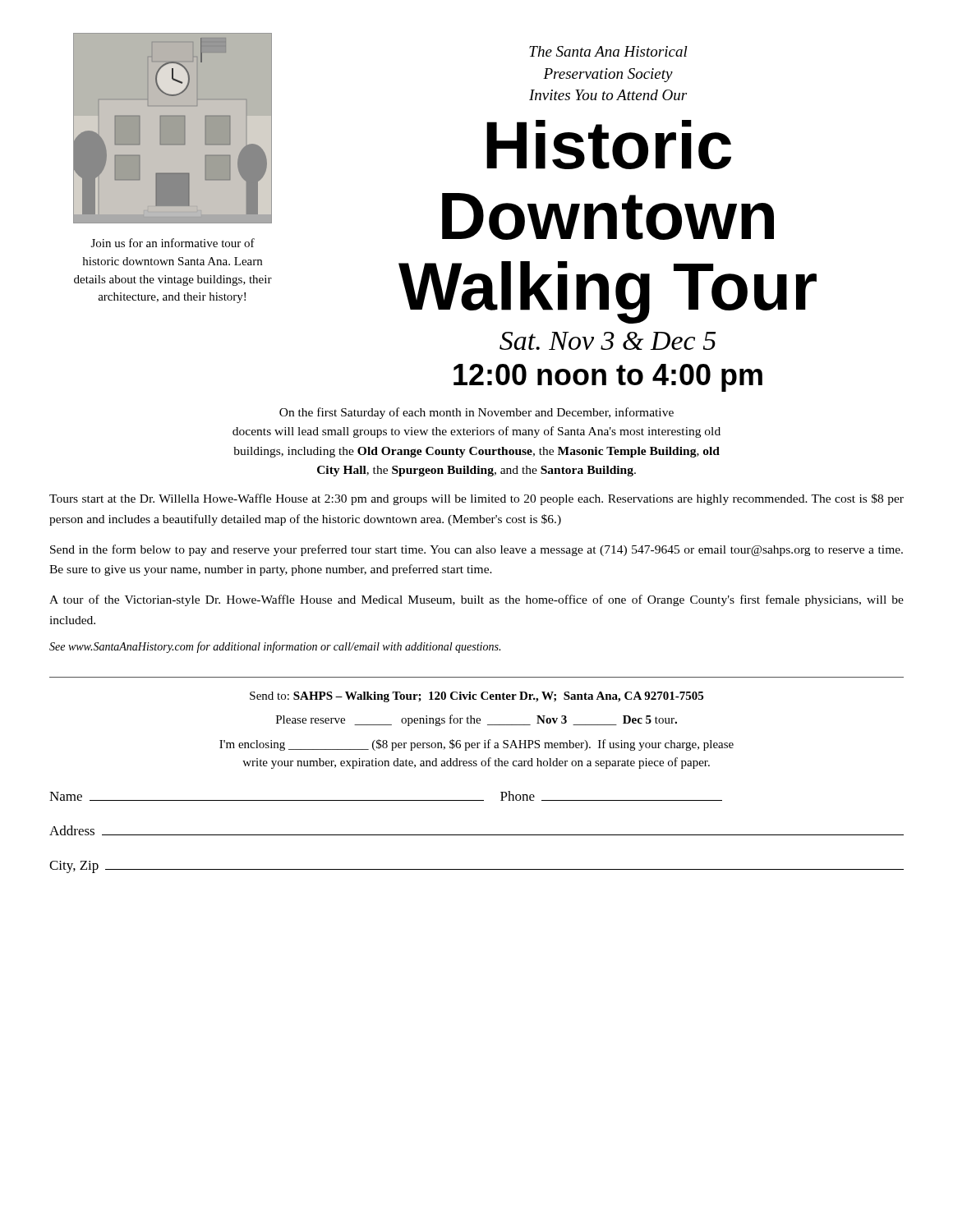Find the text block that says "Please reserve ______"

[476, 720]
